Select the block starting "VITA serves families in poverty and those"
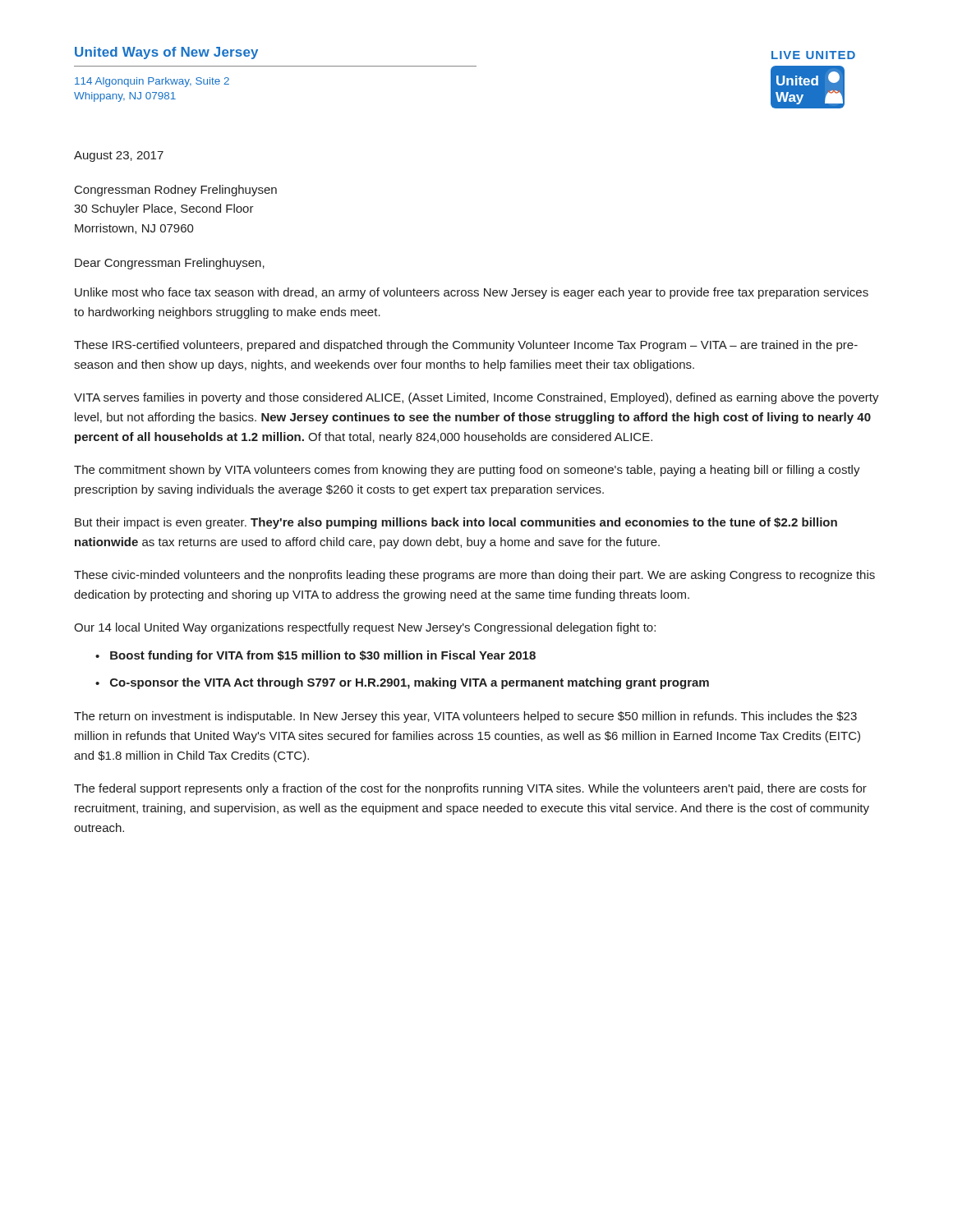The image size is (953, 1232). [476, 417]
